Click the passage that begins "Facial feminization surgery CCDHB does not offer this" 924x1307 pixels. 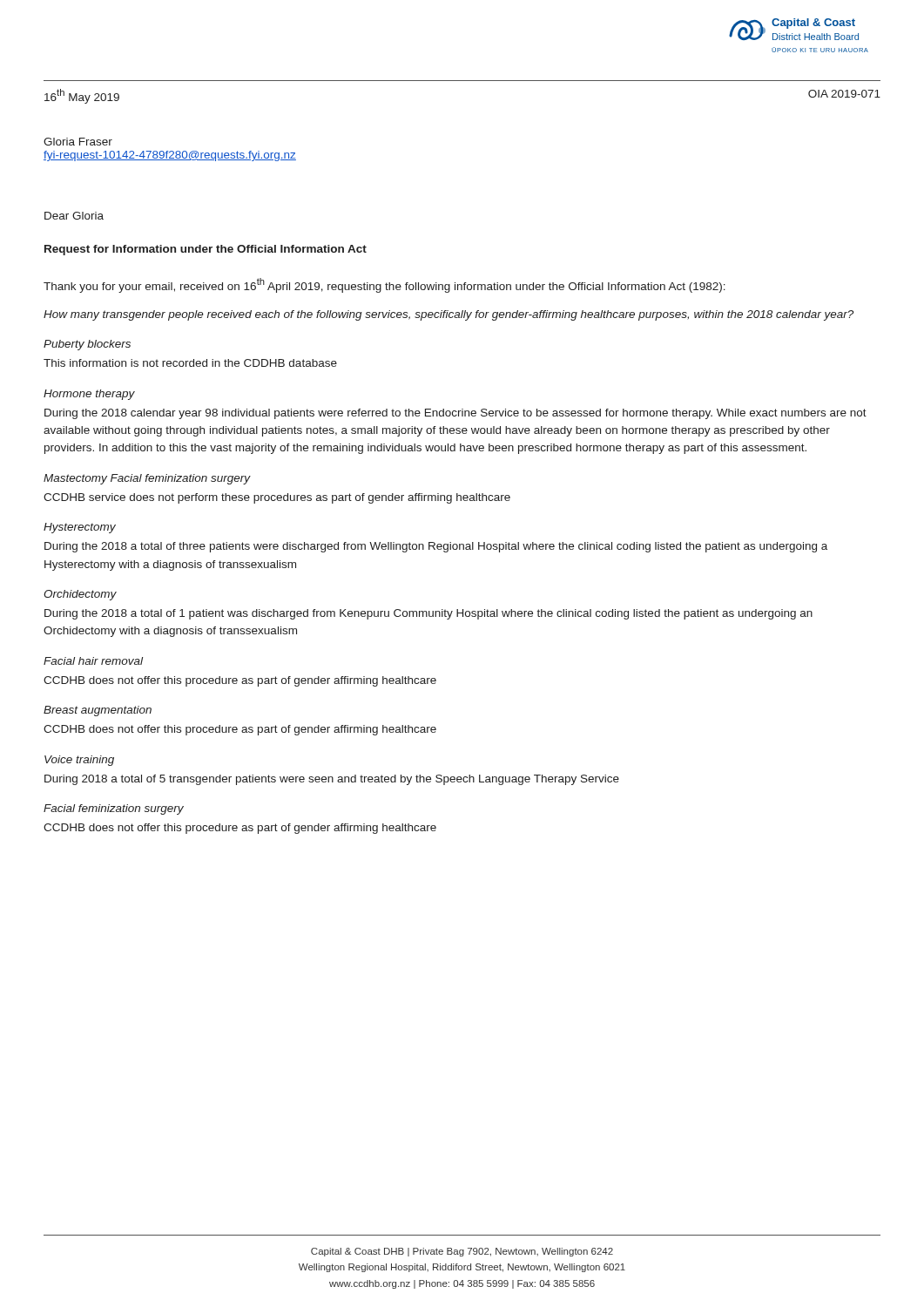click(x=114, y=809)
